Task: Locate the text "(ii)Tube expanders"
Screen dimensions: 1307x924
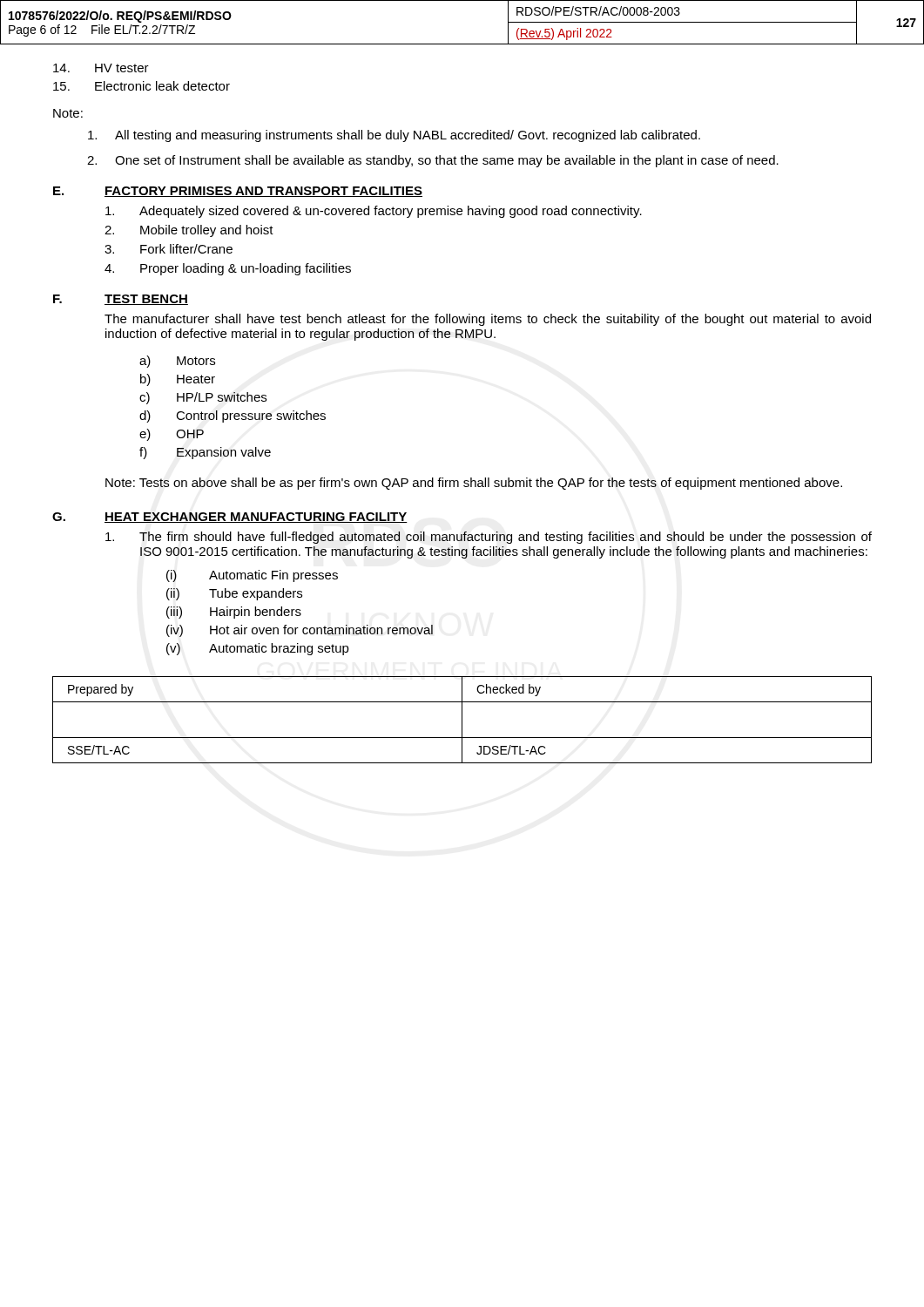Action: (234, 593)
